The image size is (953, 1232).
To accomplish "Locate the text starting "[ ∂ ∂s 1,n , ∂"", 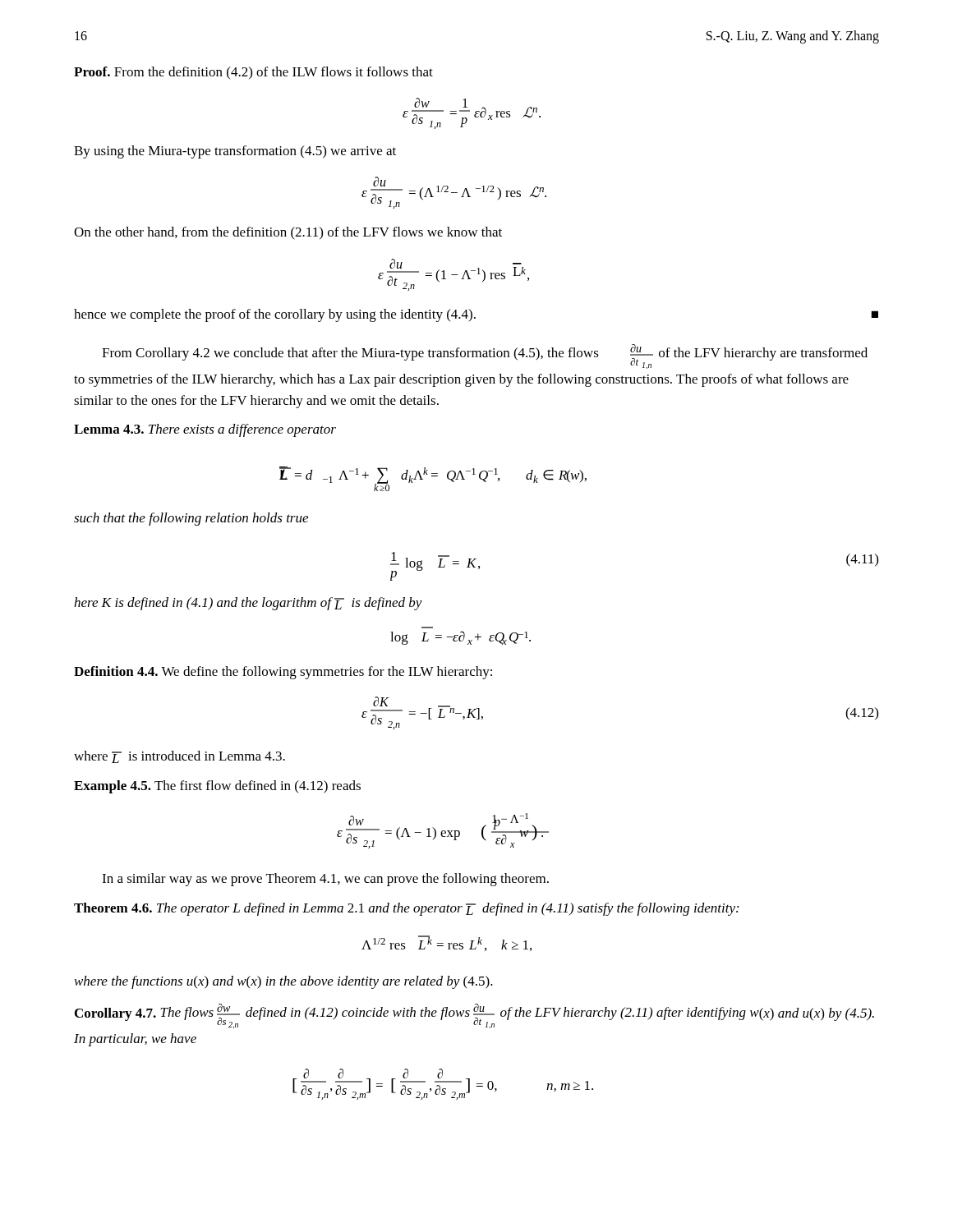I will coord(476,1084).
